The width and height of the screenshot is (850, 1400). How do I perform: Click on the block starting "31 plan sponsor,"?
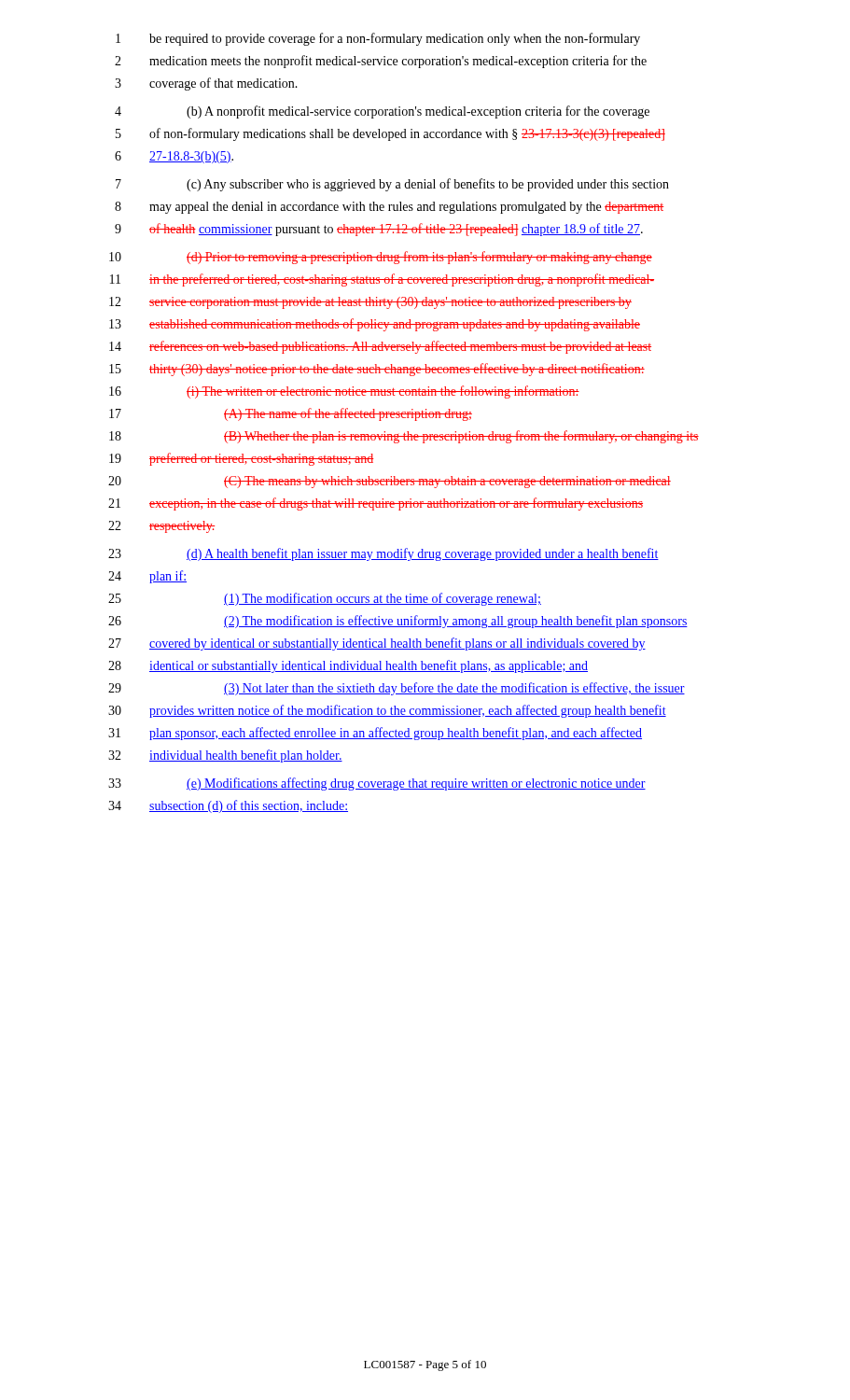[x=444, y=733]
